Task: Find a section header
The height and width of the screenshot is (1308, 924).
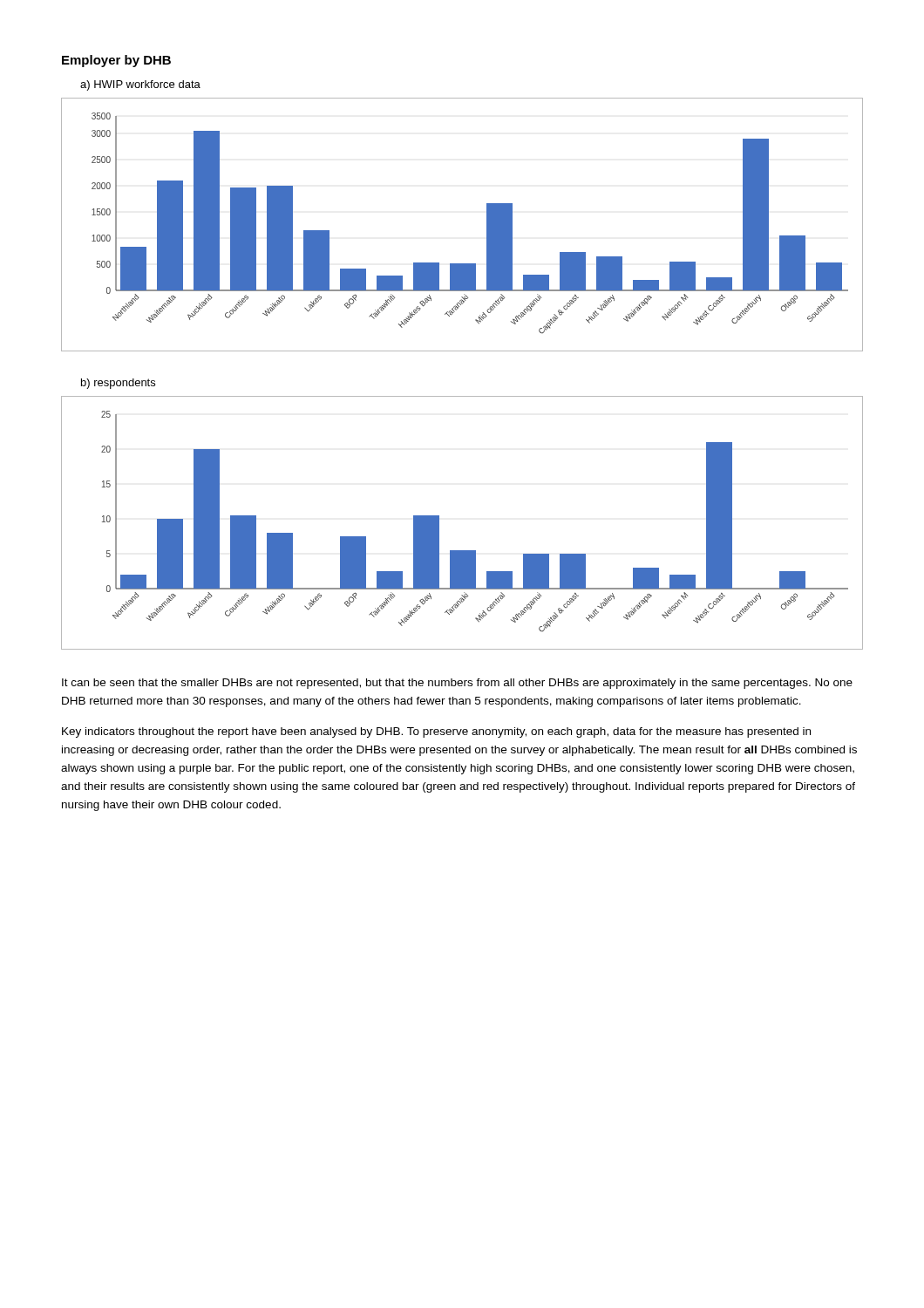Action: pyautogui.click(x=116, y=60)
